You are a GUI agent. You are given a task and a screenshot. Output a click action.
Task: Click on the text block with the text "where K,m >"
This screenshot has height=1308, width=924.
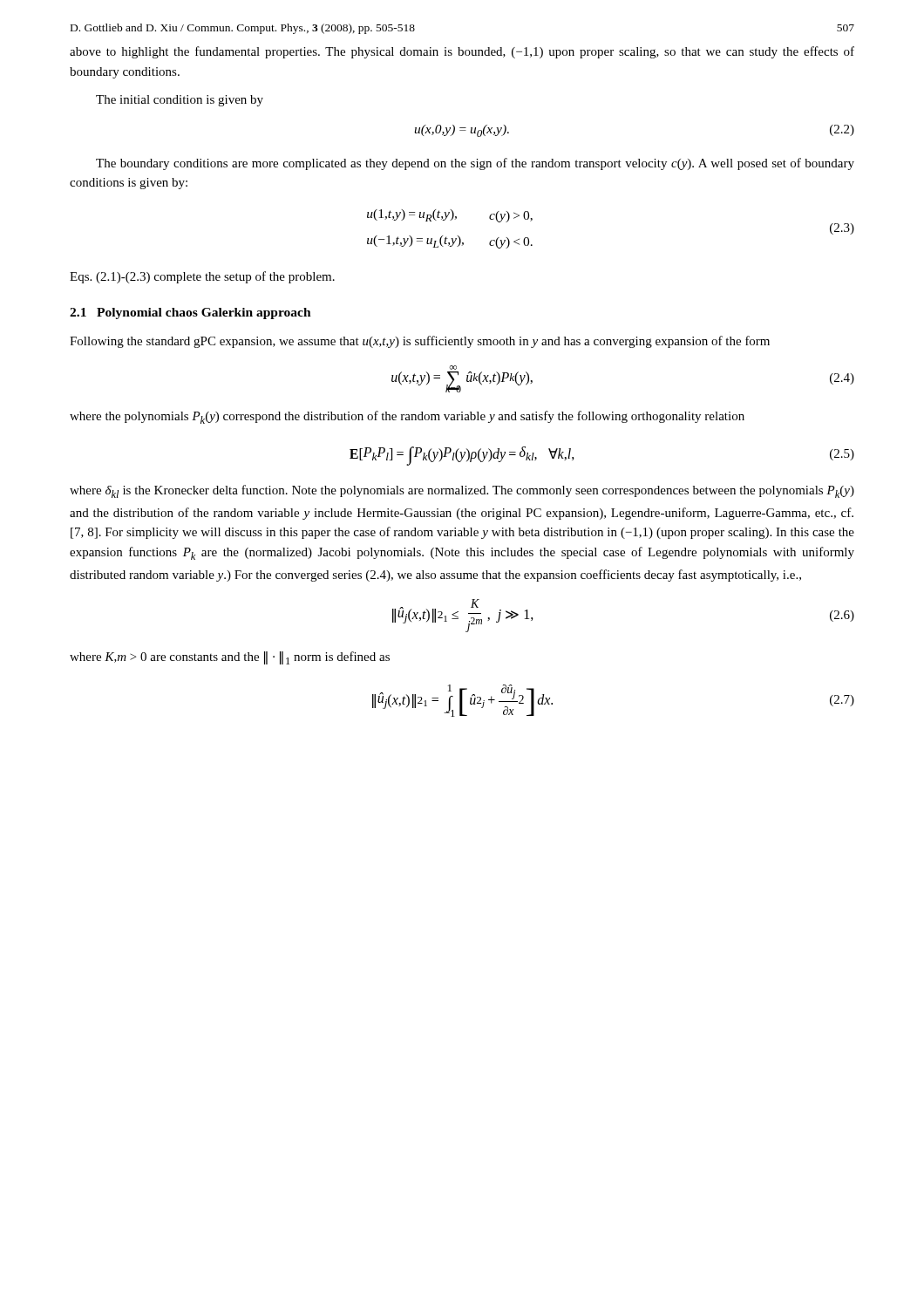(230, 658)
